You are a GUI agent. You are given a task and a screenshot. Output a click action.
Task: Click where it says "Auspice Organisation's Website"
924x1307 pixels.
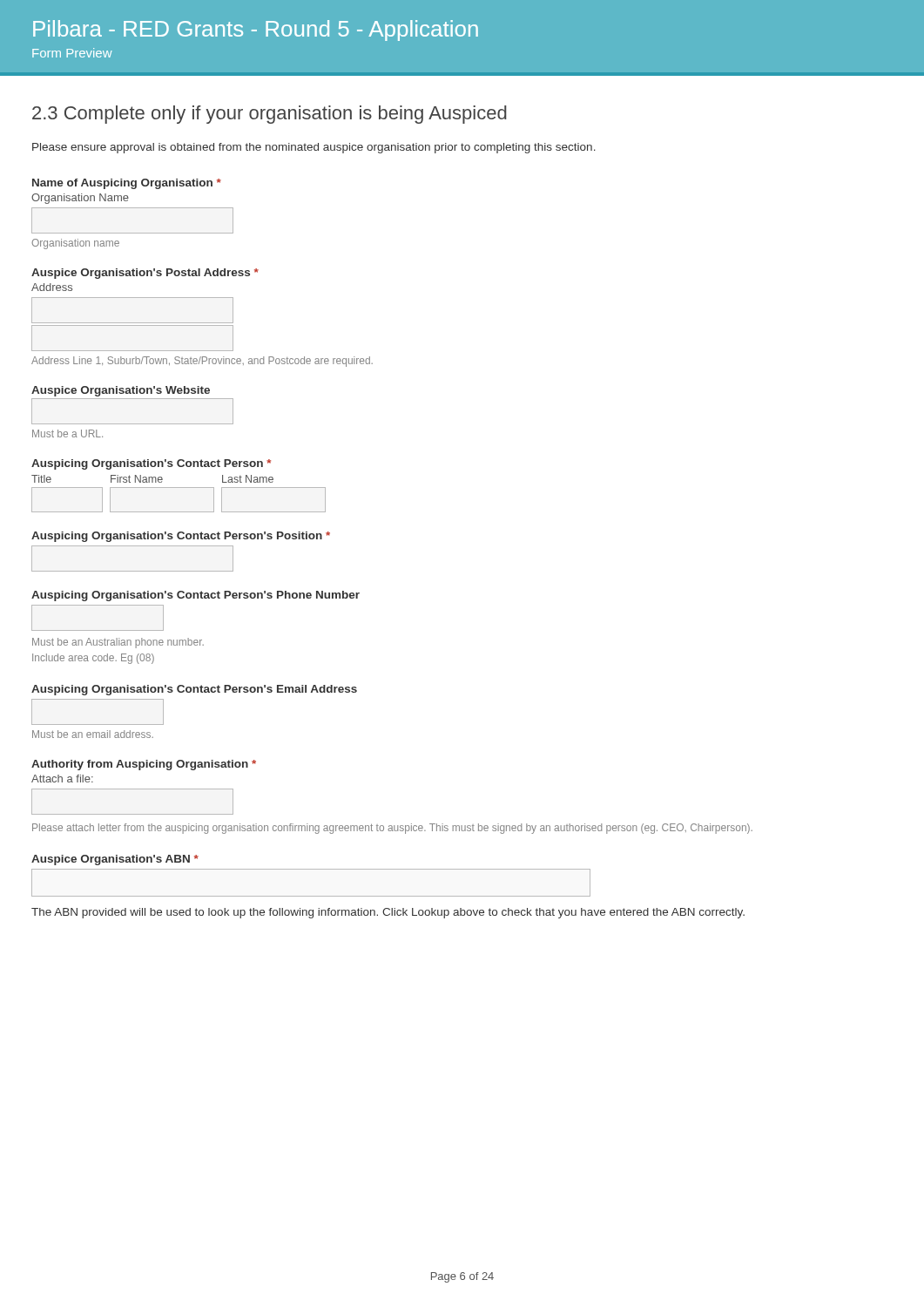[x=121, y=390]
